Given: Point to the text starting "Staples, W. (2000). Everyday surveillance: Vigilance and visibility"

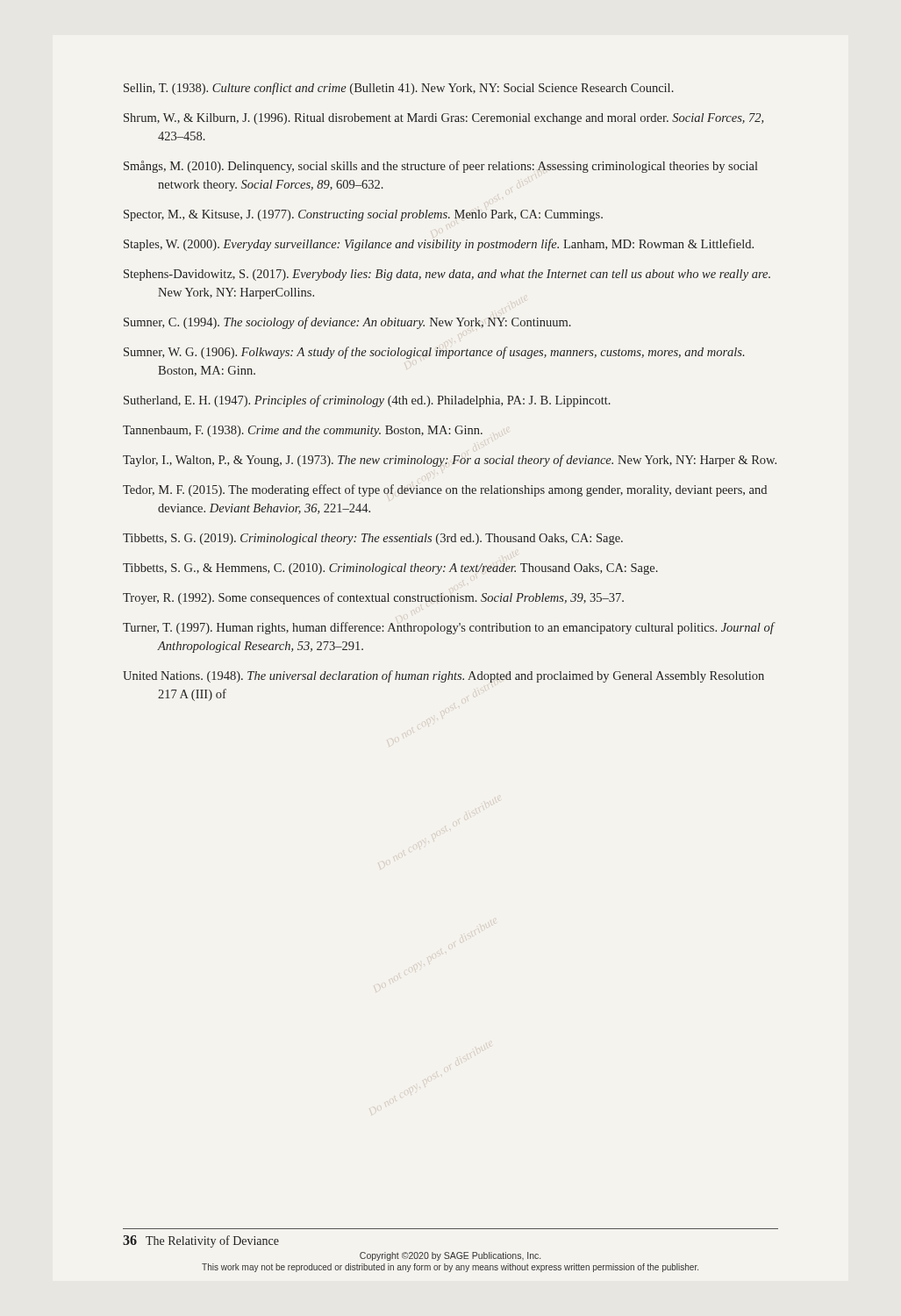Looking at the screenshot, I should [x=439, y=244].
